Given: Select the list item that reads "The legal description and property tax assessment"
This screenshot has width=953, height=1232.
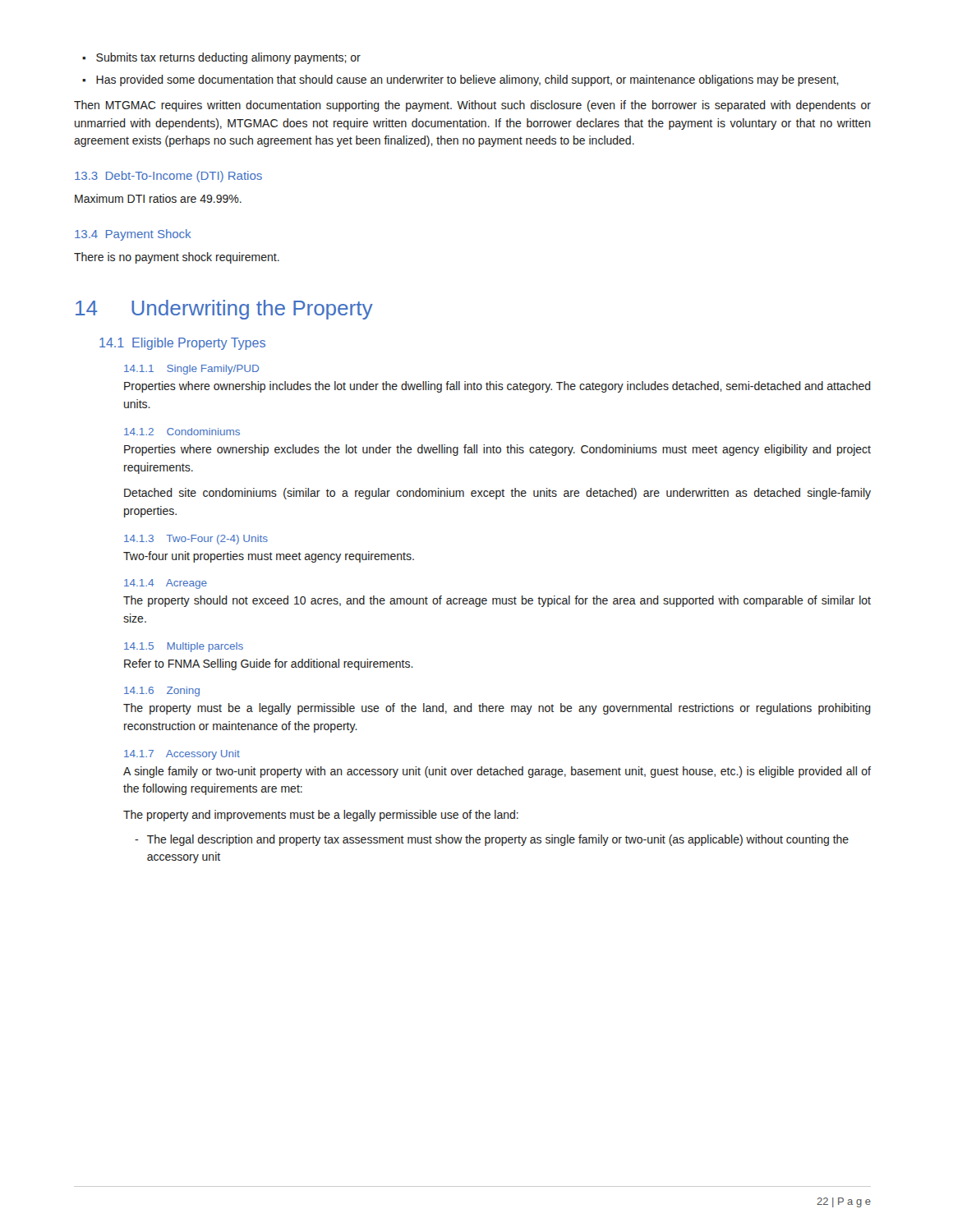Looking at the screenshot, I should click(x=498, y=848).
